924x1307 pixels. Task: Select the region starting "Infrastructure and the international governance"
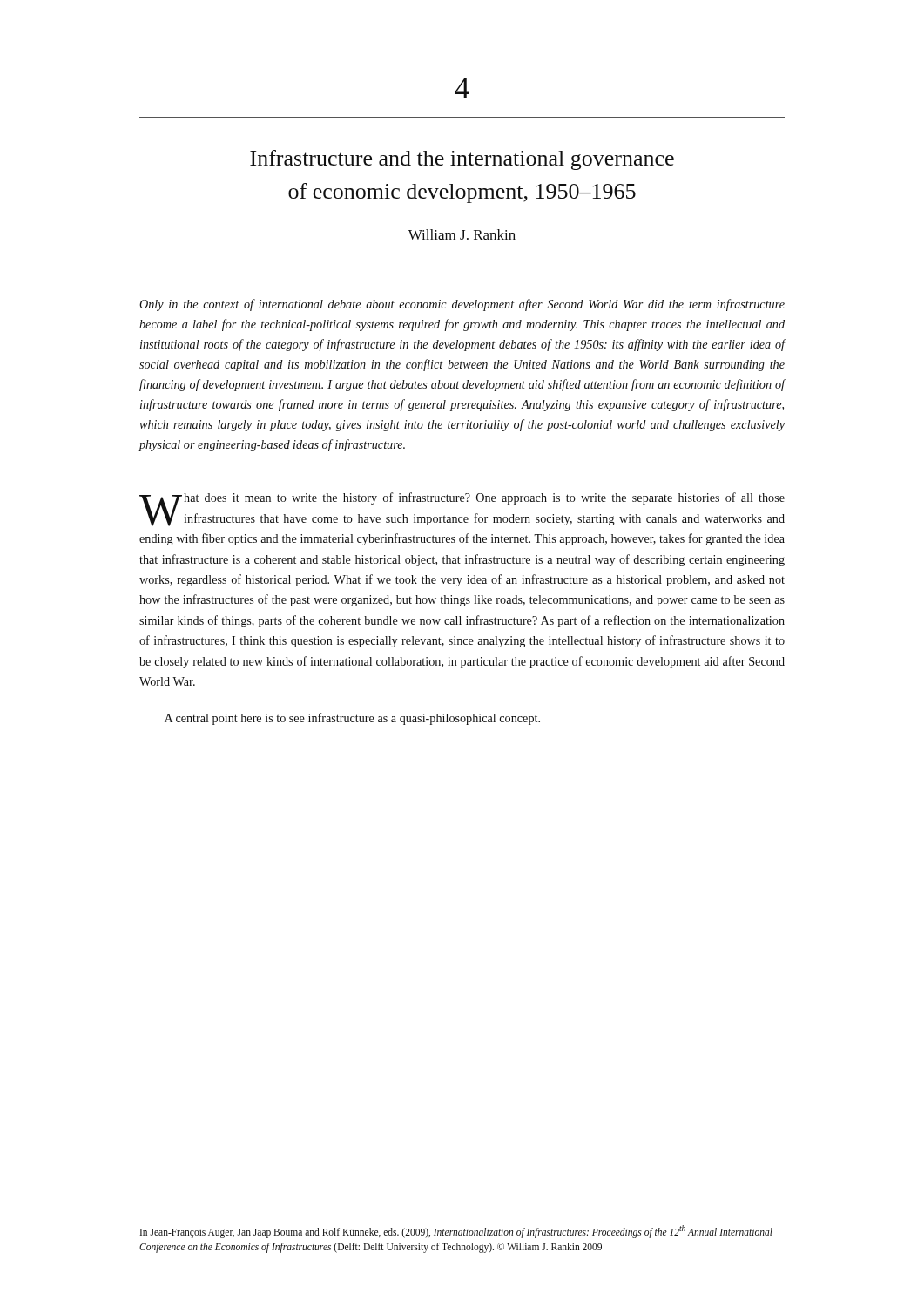(462, 175)
